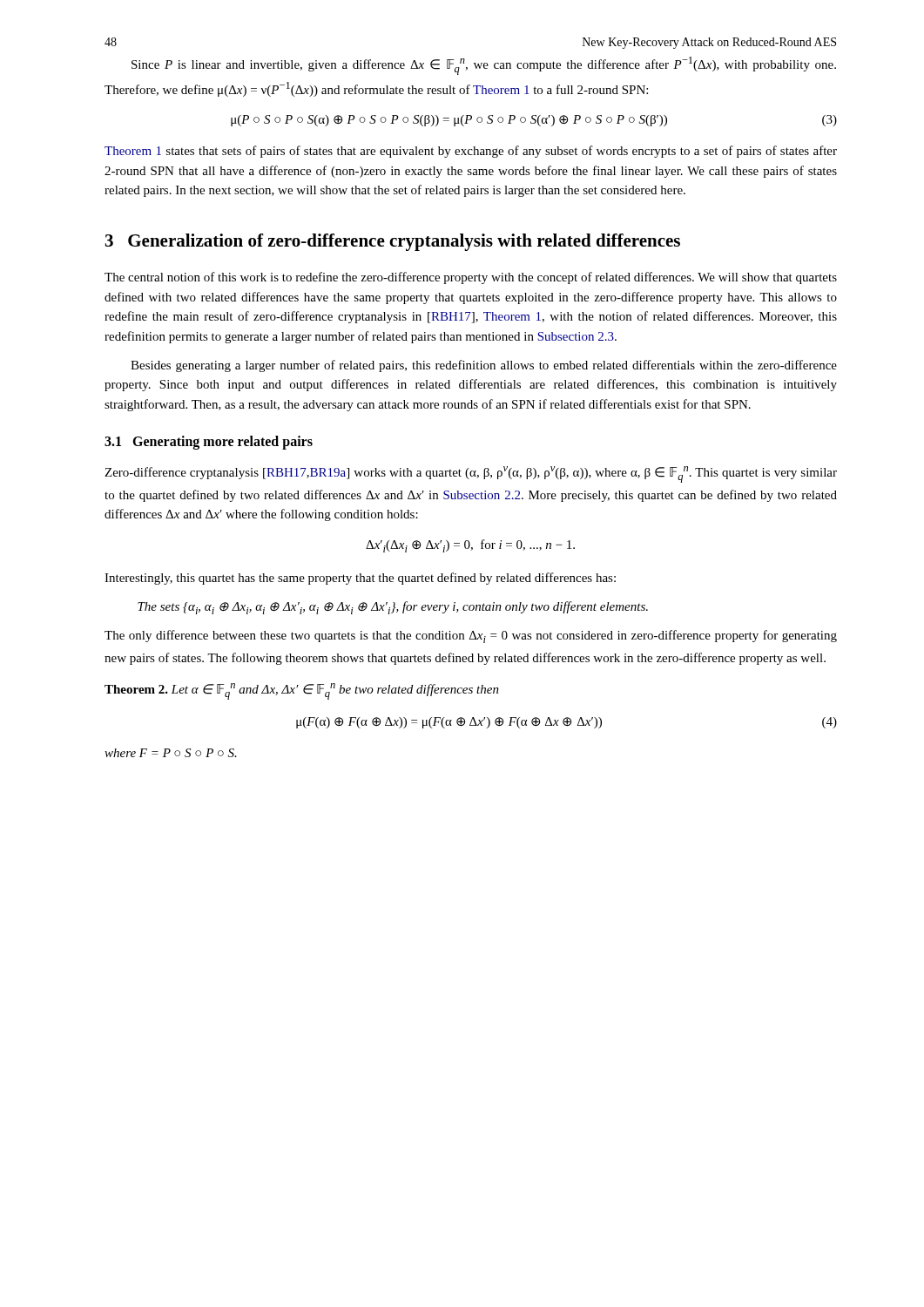Point to the block beginning "Besides generating a larger number"

471,385
